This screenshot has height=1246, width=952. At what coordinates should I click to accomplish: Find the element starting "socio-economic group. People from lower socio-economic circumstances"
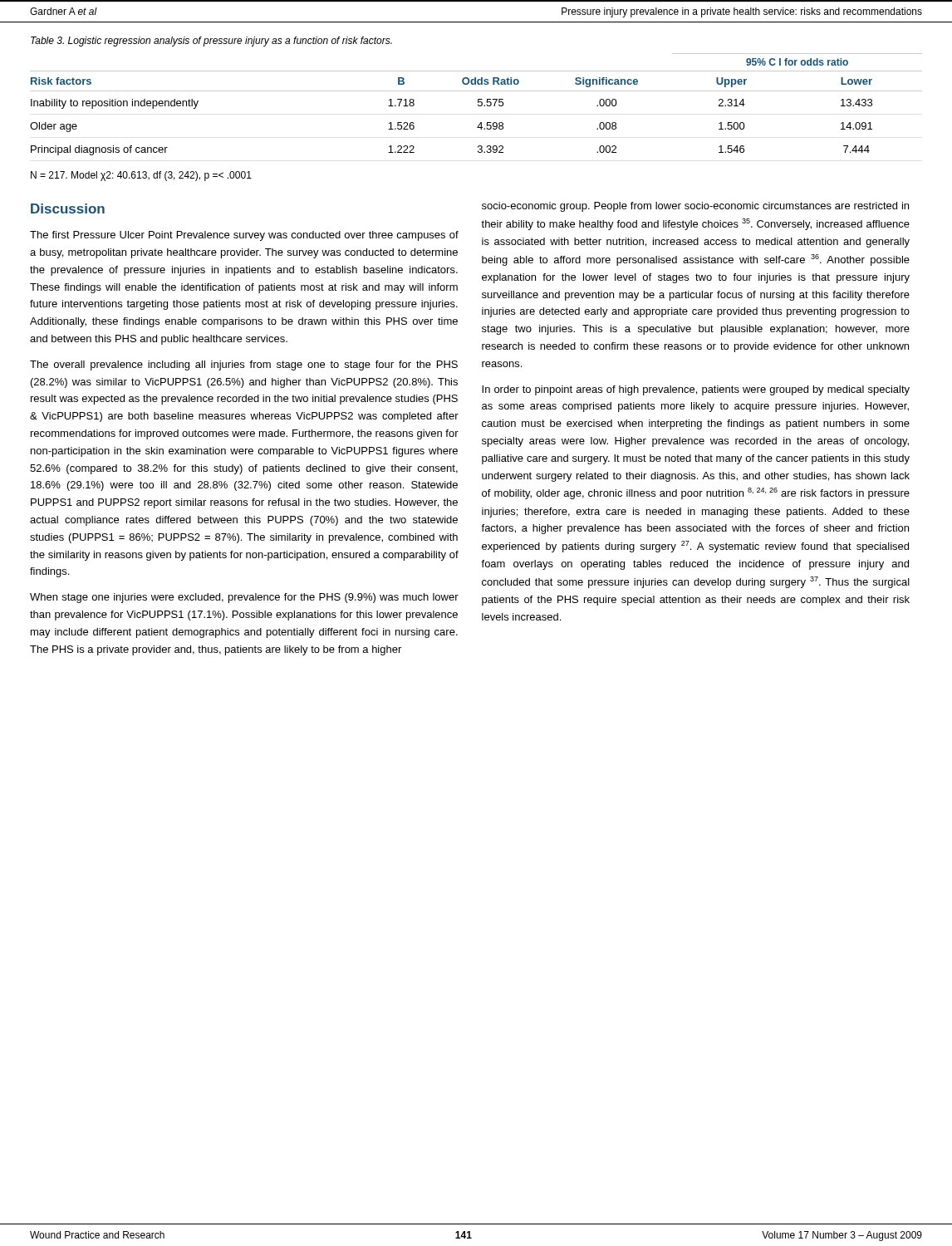coord(696,285)
